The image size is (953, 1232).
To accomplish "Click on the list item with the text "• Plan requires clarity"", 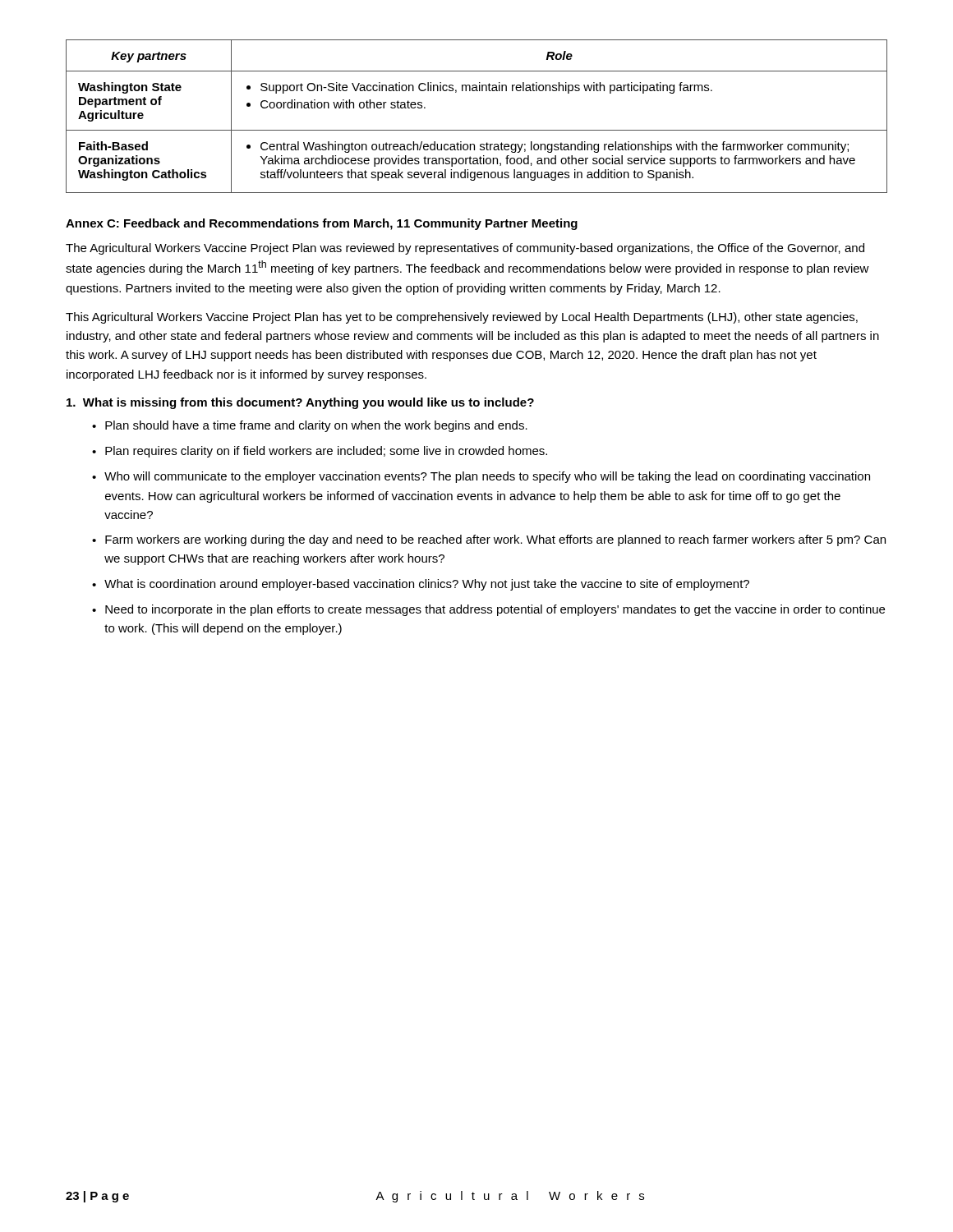I will point(320,451).
